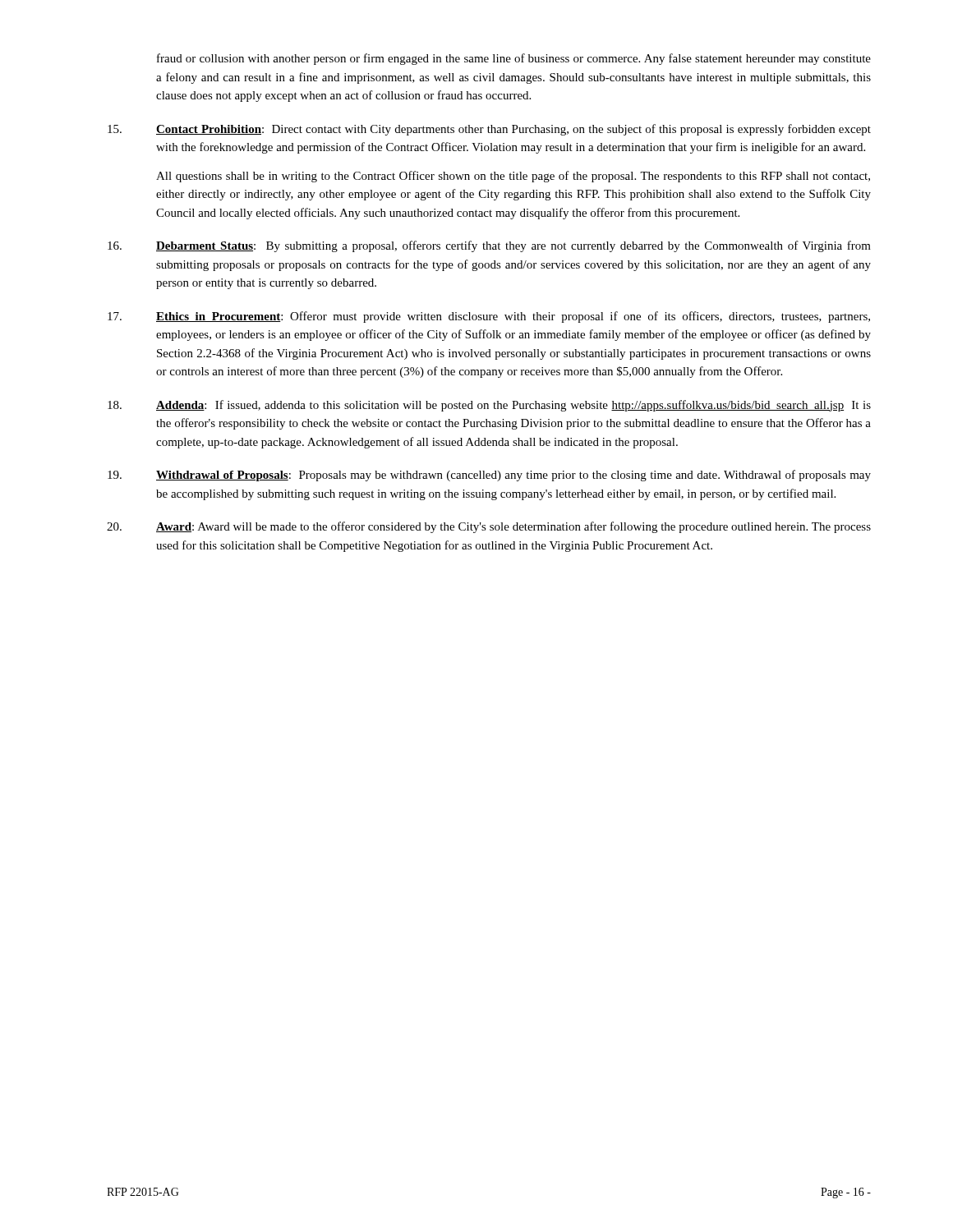Locate the list item with the text "17. Ethics in Procurement: Offeror must"
Viewport: 953px width, 1232px height.
pos(489,344)
